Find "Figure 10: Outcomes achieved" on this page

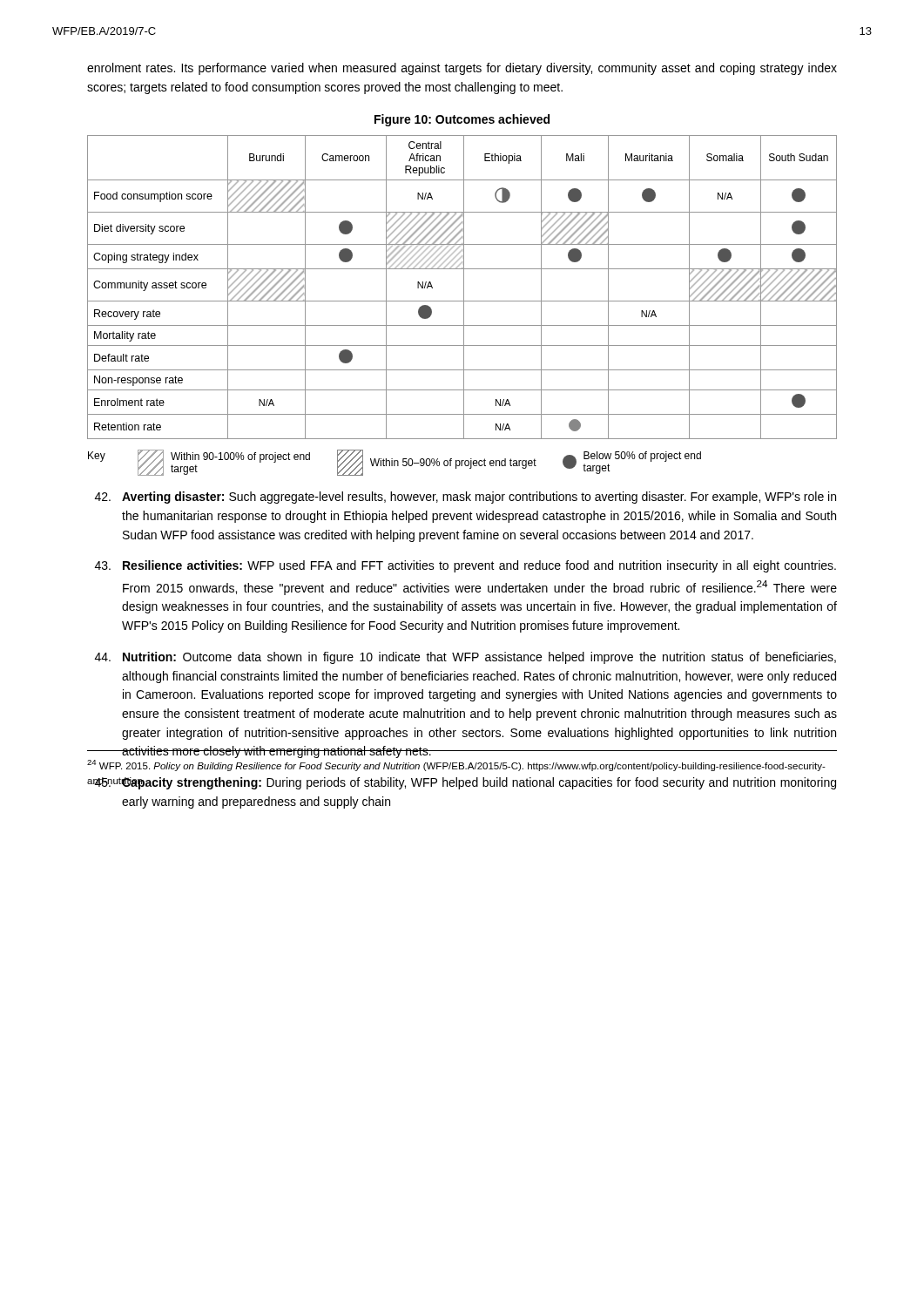462,120
